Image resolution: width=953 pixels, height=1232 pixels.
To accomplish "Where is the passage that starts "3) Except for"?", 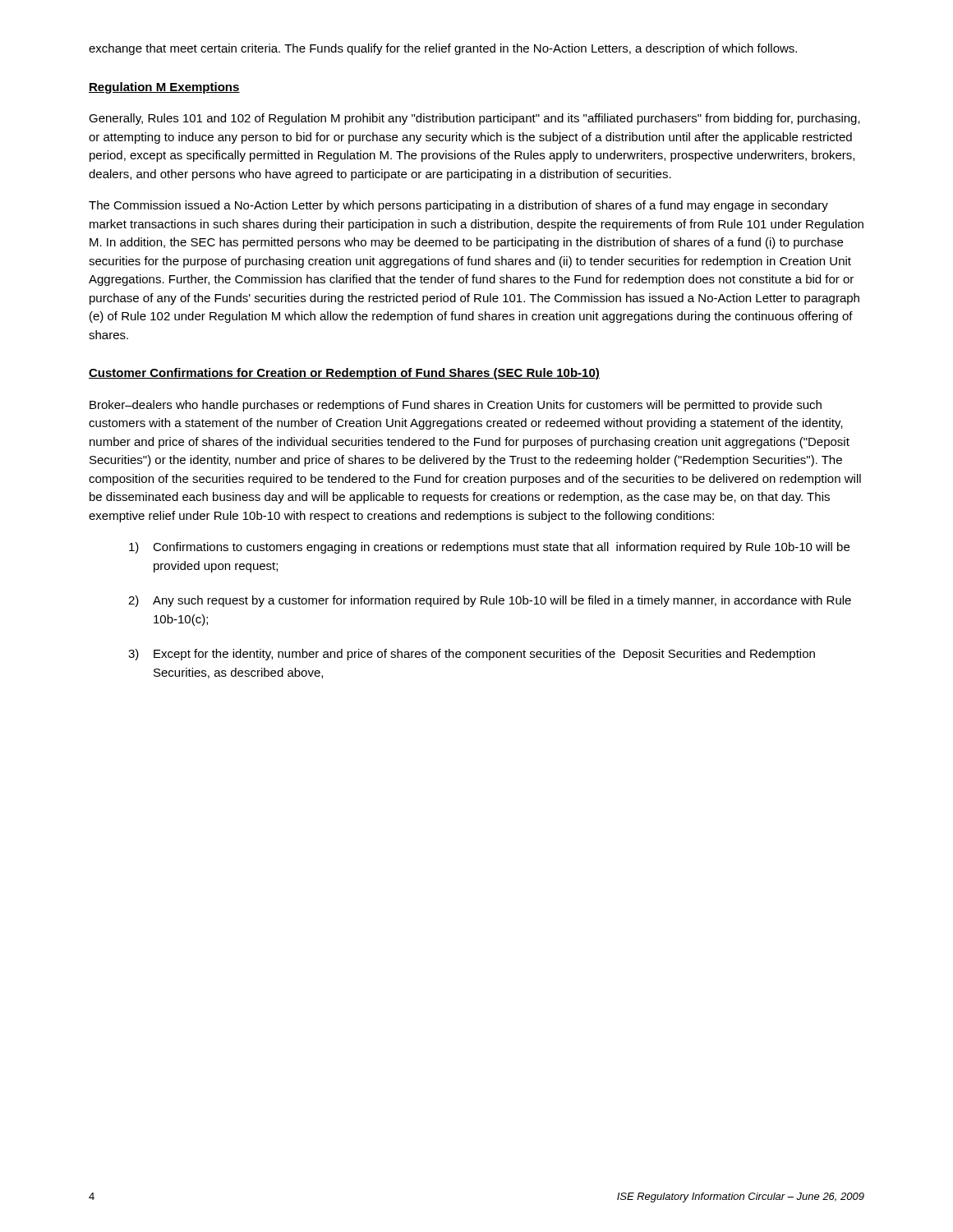I will pyautogui.click(x=496, y=663).
